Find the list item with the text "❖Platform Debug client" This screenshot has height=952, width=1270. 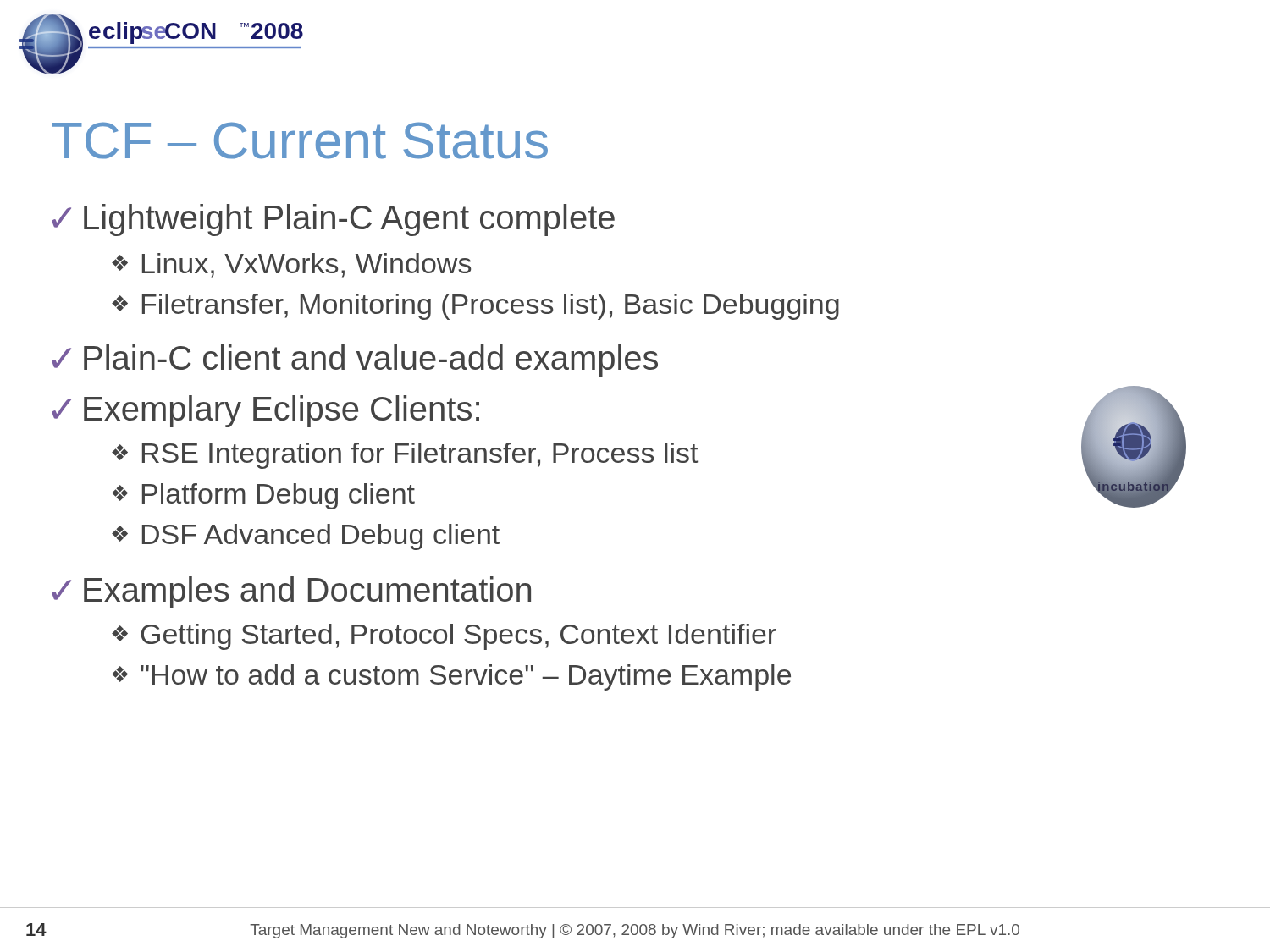(263, 494)
